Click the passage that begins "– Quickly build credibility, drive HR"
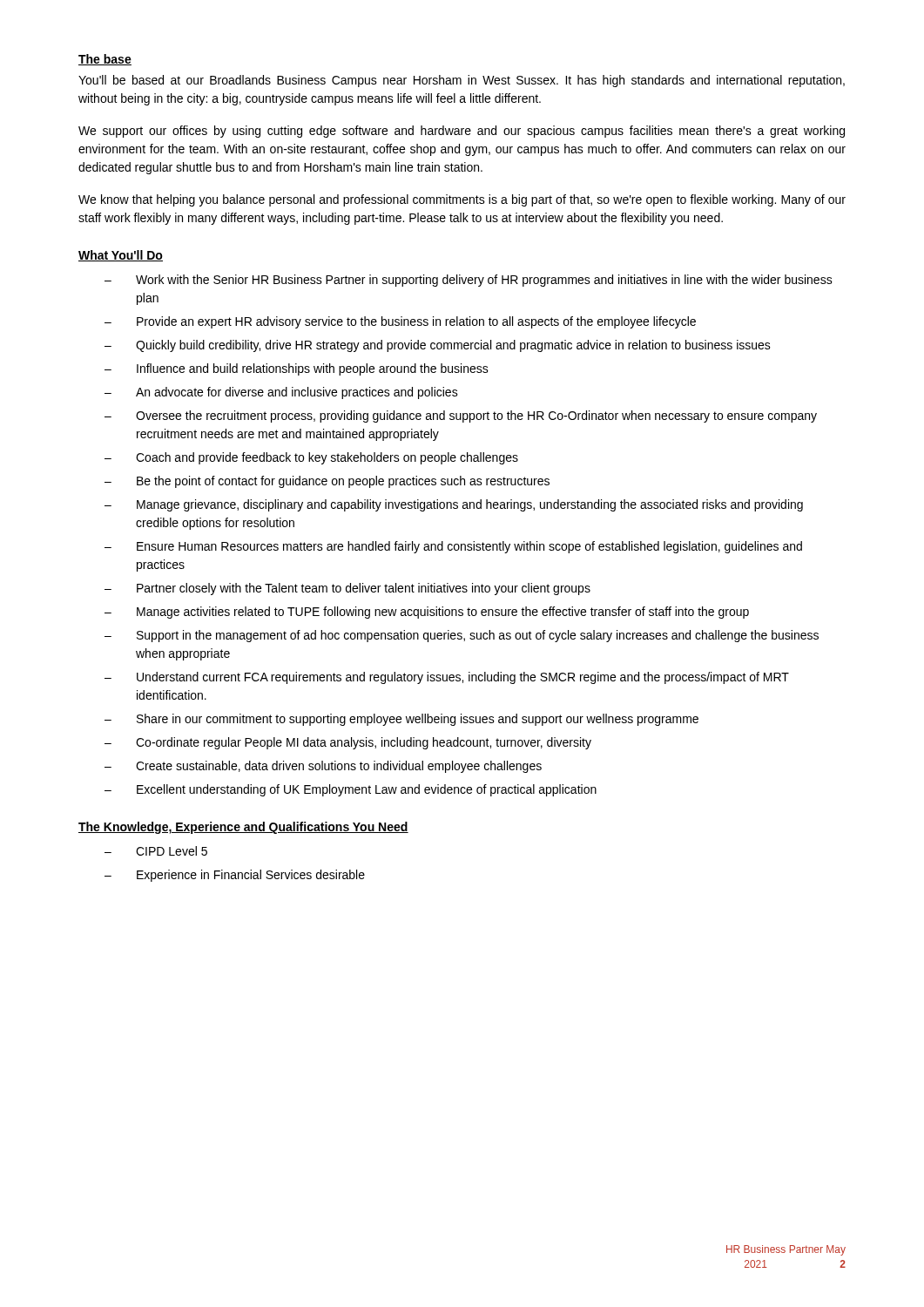The image size is (924, 1307). tap(475, 345)
